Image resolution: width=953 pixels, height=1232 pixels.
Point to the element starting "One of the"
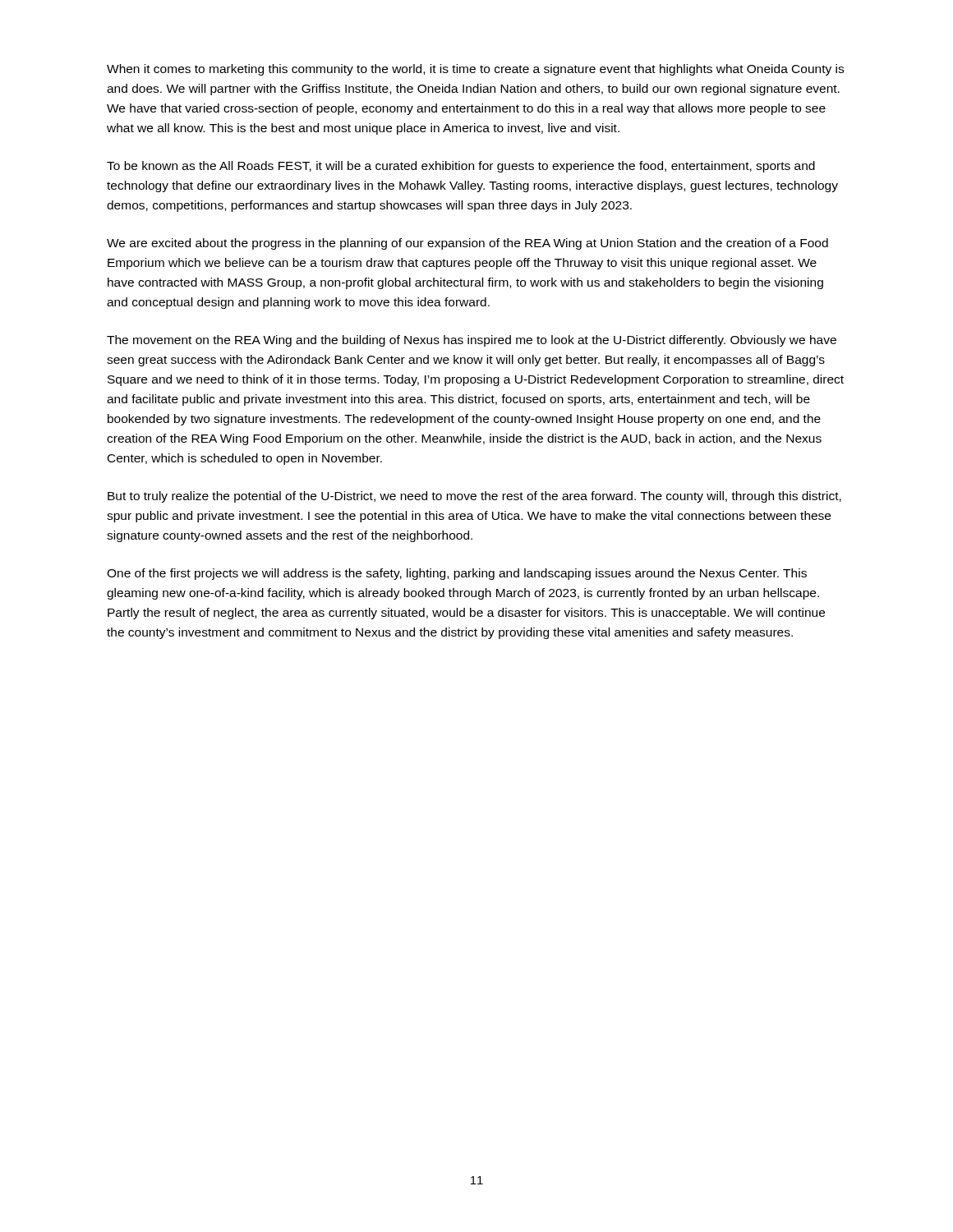point(466,603)
